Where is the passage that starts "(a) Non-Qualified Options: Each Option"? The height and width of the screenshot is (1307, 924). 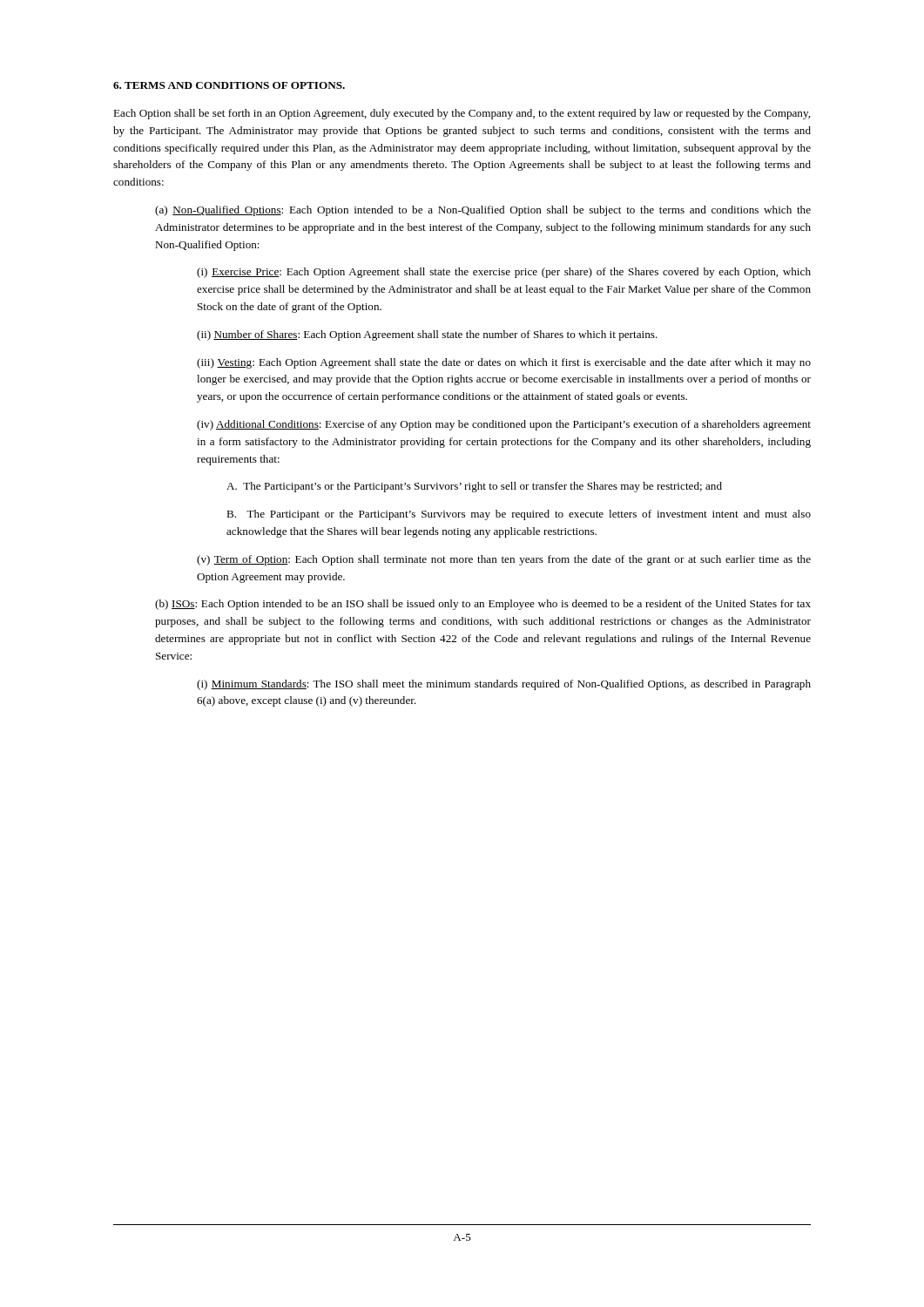pyautogui.click(x=483, y=227)
